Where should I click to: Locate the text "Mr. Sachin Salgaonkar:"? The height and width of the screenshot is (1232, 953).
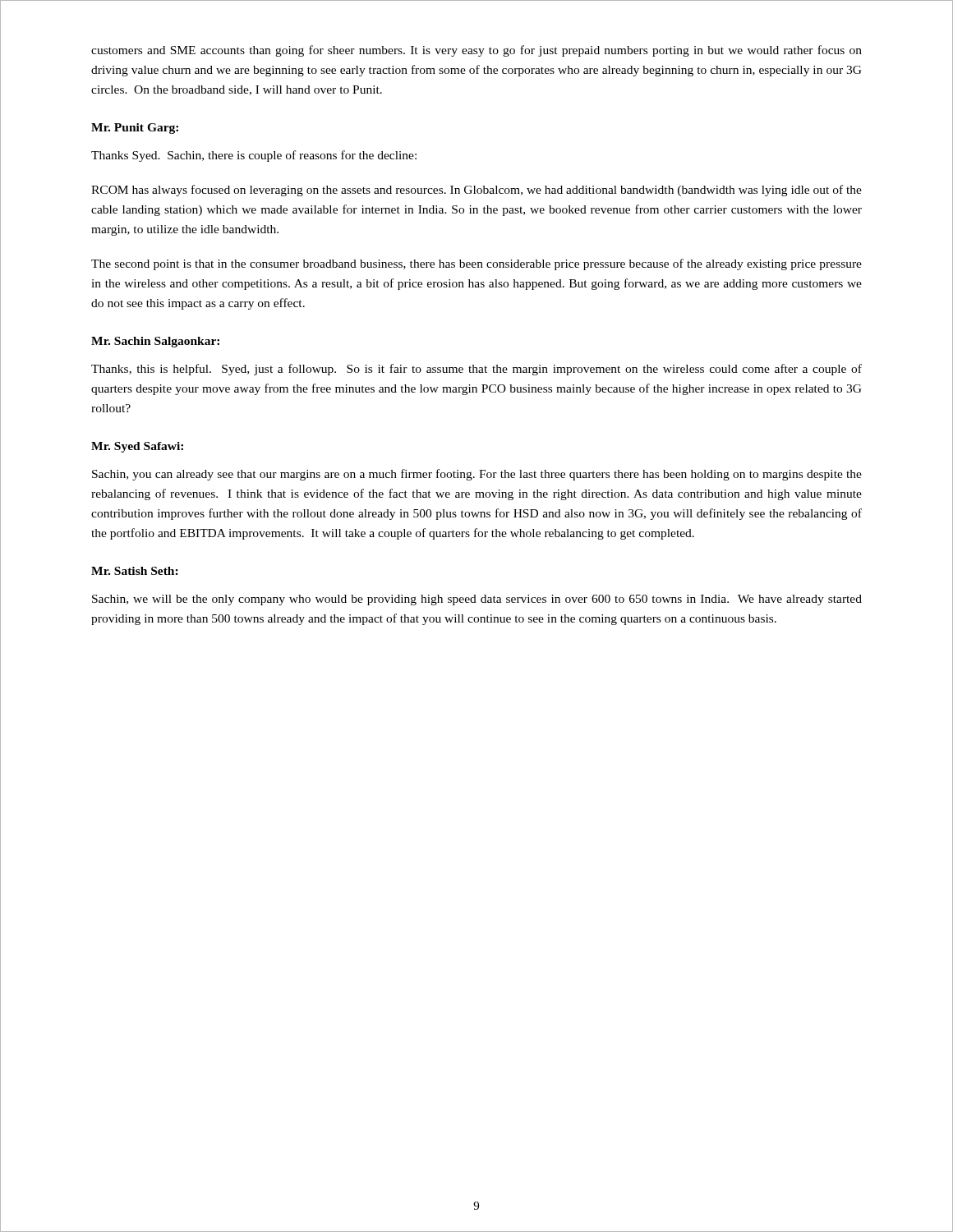(x=156, y=341)
